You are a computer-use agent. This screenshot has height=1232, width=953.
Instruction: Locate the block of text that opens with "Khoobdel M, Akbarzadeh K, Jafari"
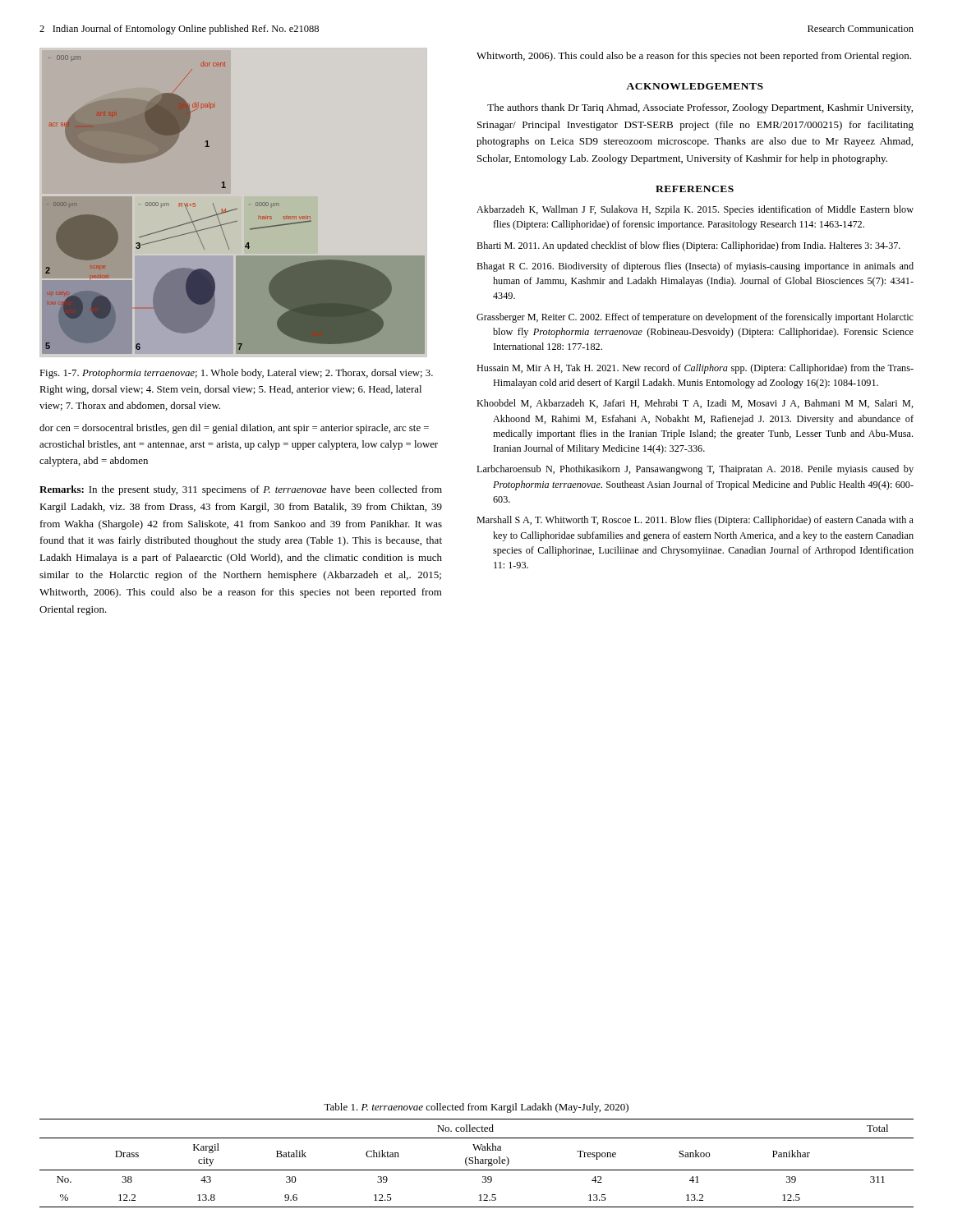click(695, 426)
